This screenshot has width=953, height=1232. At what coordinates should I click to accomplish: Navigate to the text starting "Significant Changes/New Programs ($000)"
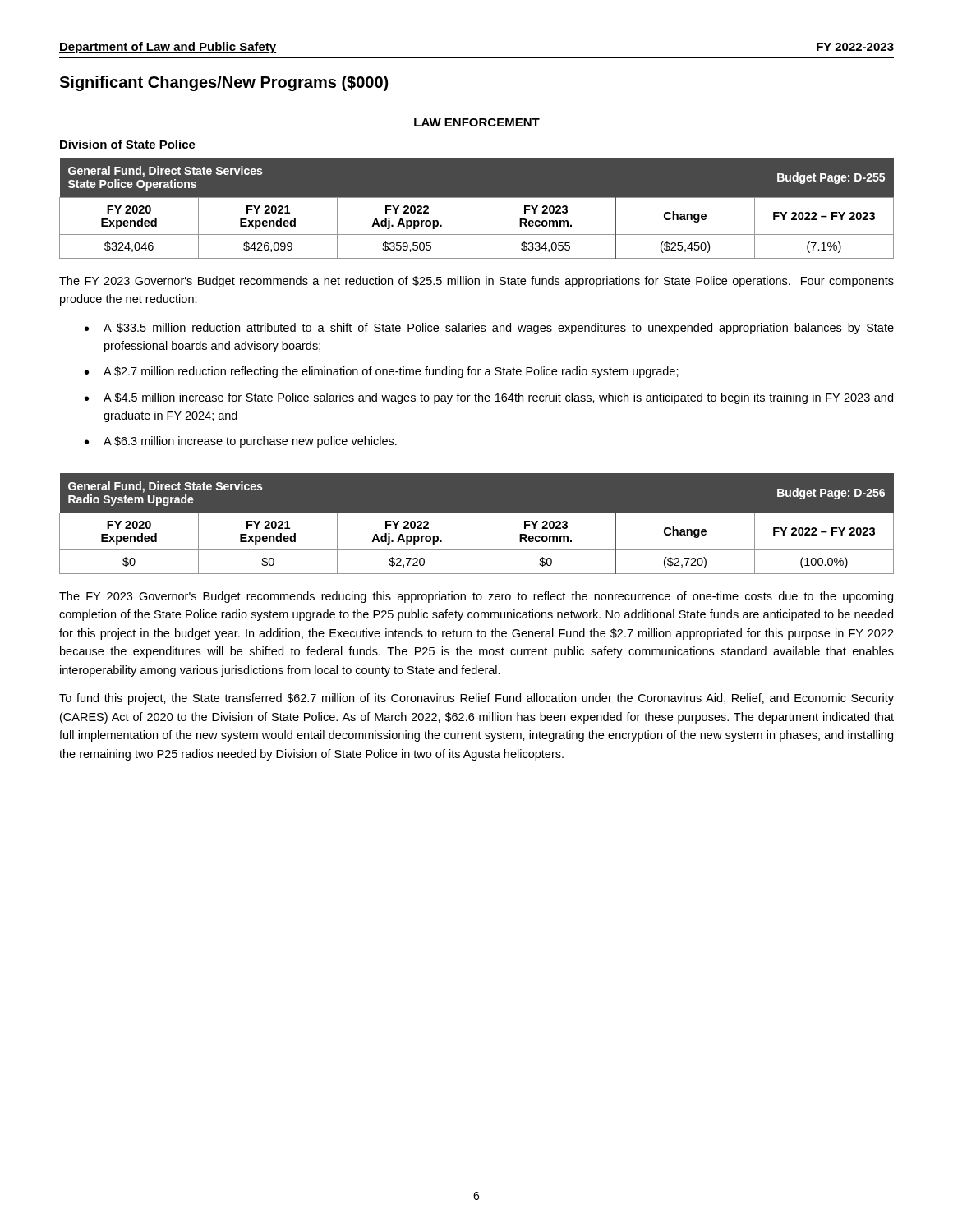[224, 82]
